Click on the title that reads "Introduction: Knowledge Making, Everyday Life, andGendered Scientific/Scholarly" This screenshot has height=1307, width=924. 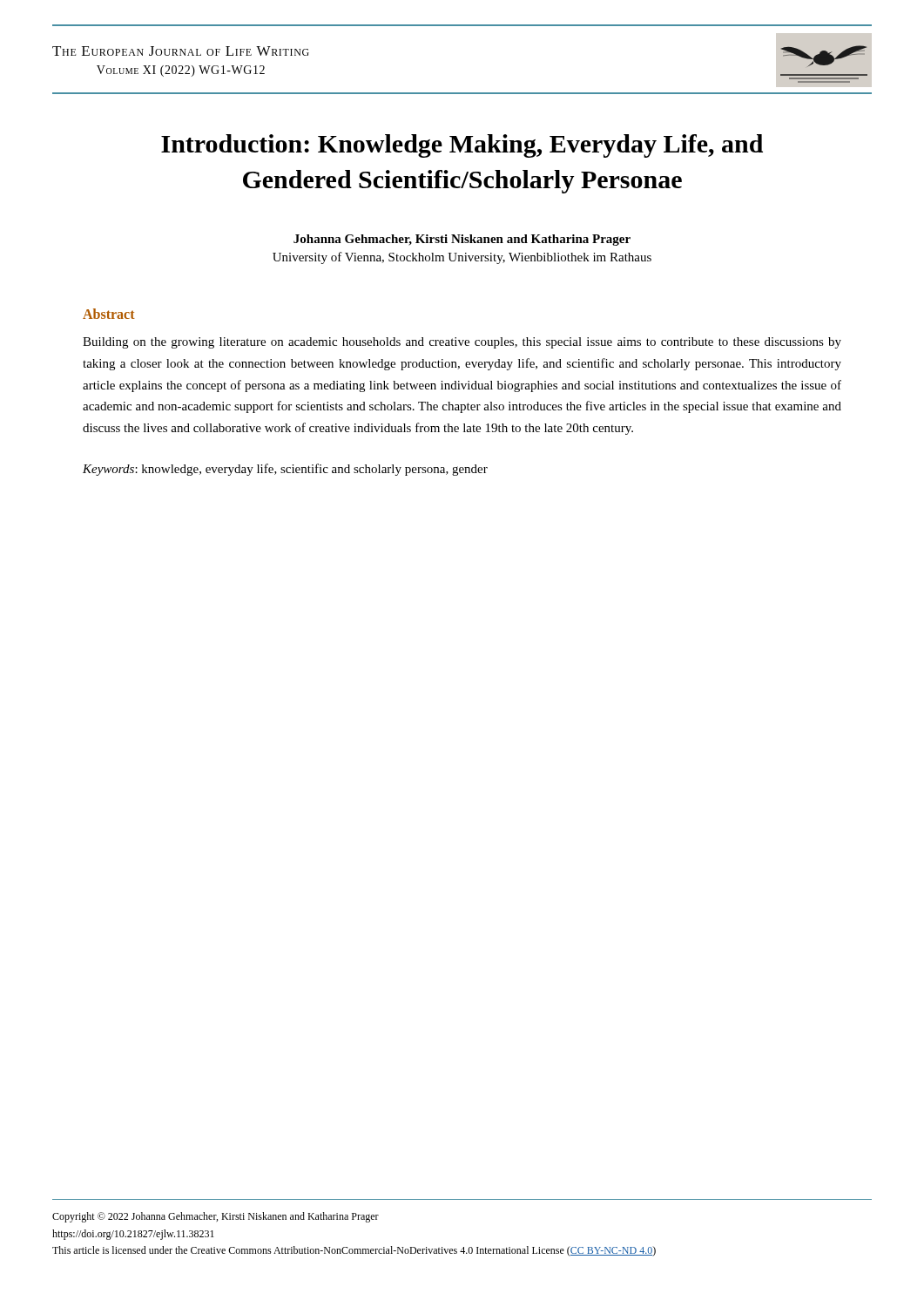click(x=462, y=161)
